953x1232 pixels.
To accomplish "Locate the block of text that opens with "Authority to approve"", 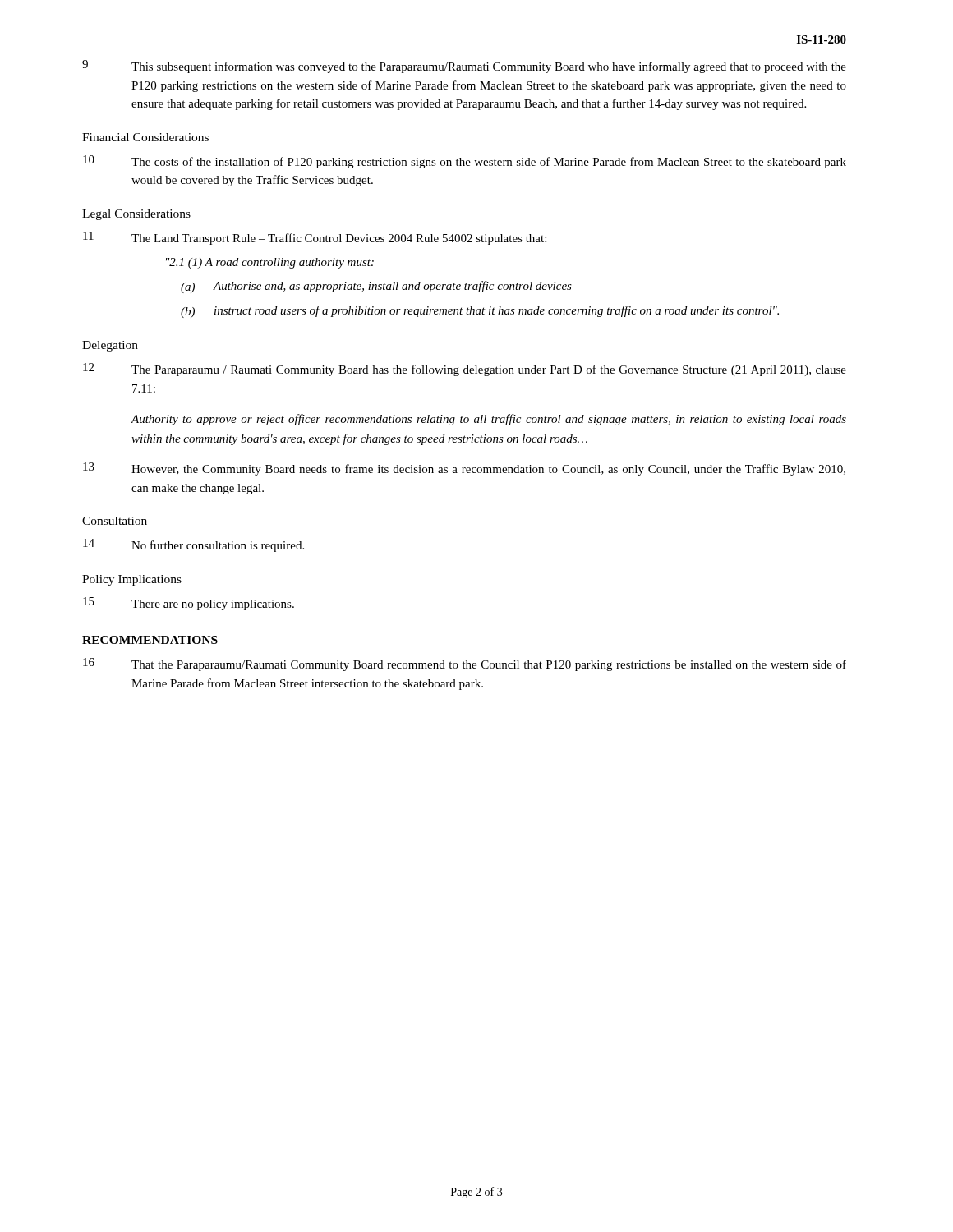I will click(489, 429).
